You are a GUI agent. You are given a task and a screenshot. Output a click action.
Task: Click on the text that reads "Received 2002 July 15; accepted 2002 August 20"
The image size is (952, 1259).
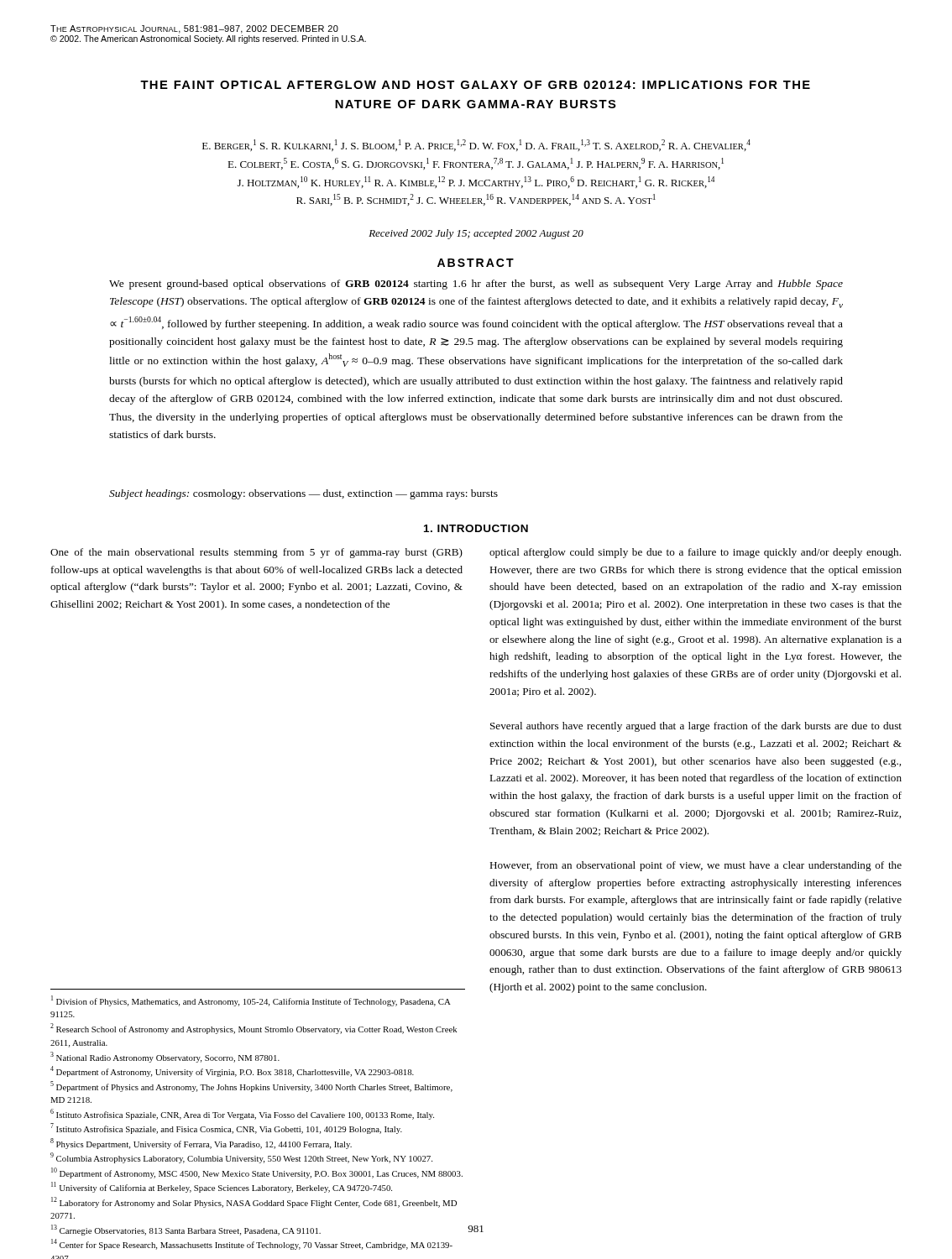[476, 233]
